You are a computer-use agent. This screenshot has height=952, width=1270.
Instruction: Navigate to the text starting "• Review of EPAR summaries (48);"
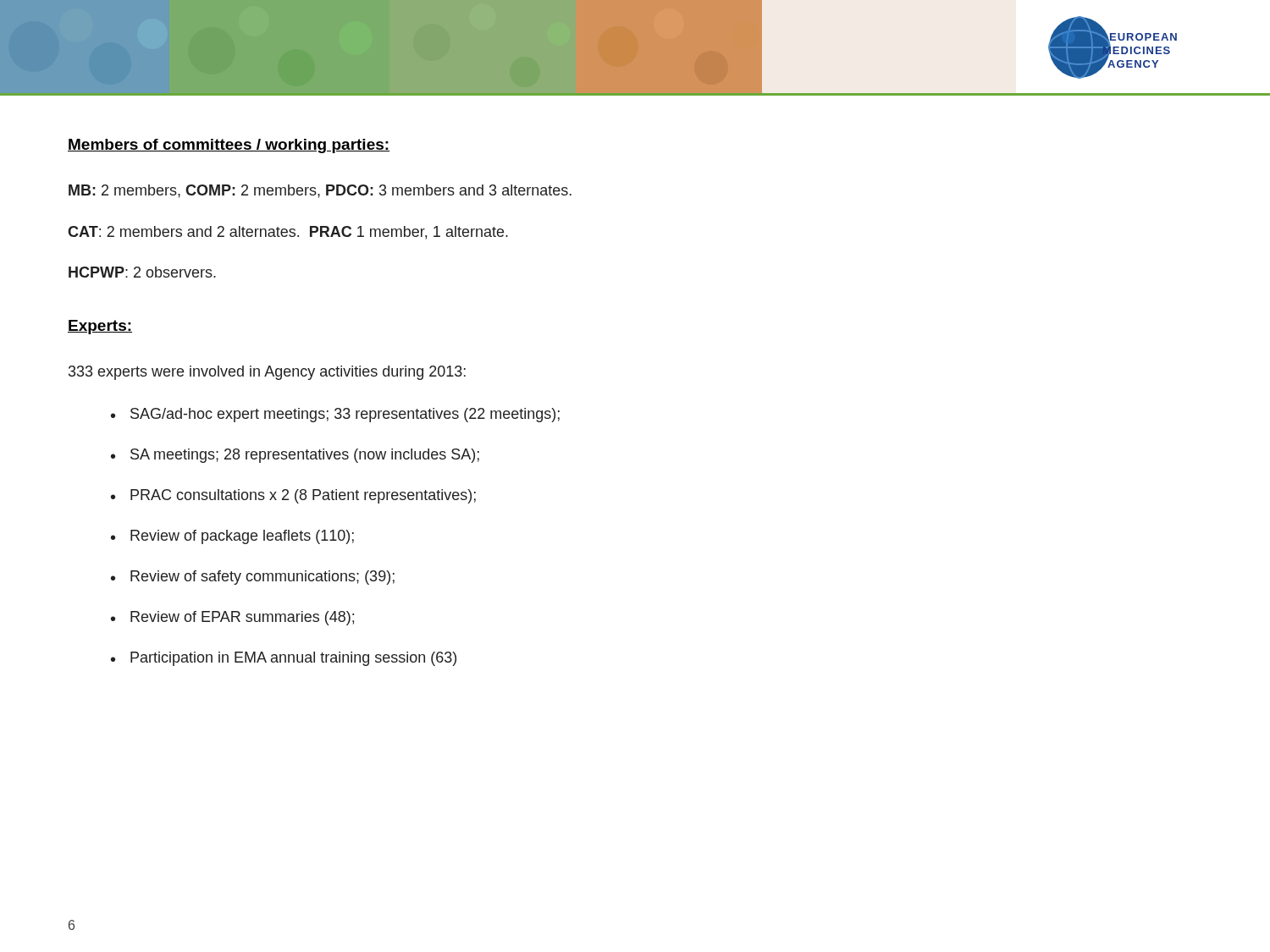coord(233,619)
